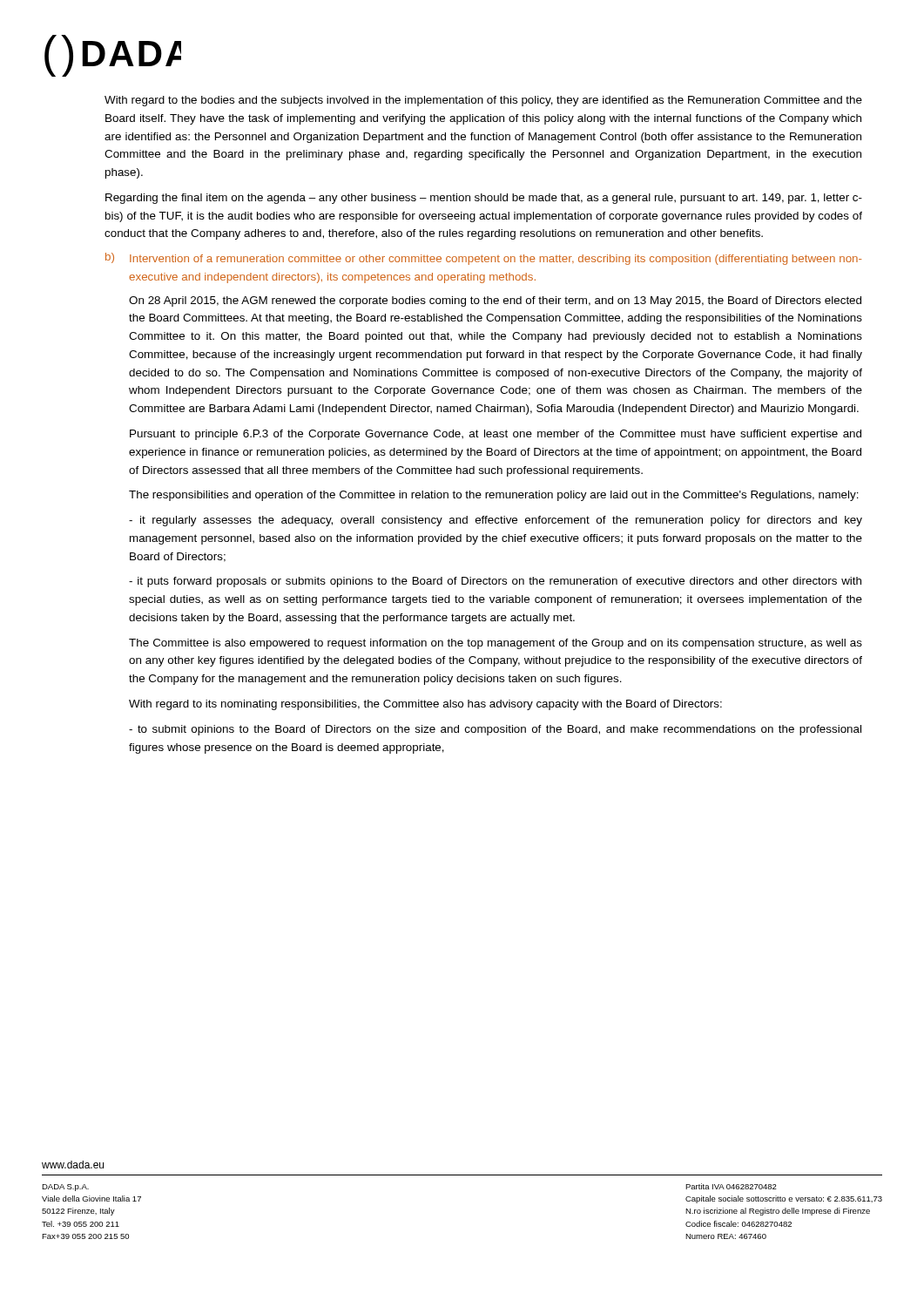Select the logo
Screen dimensions: 1307x924
click(x=111, y=52)
